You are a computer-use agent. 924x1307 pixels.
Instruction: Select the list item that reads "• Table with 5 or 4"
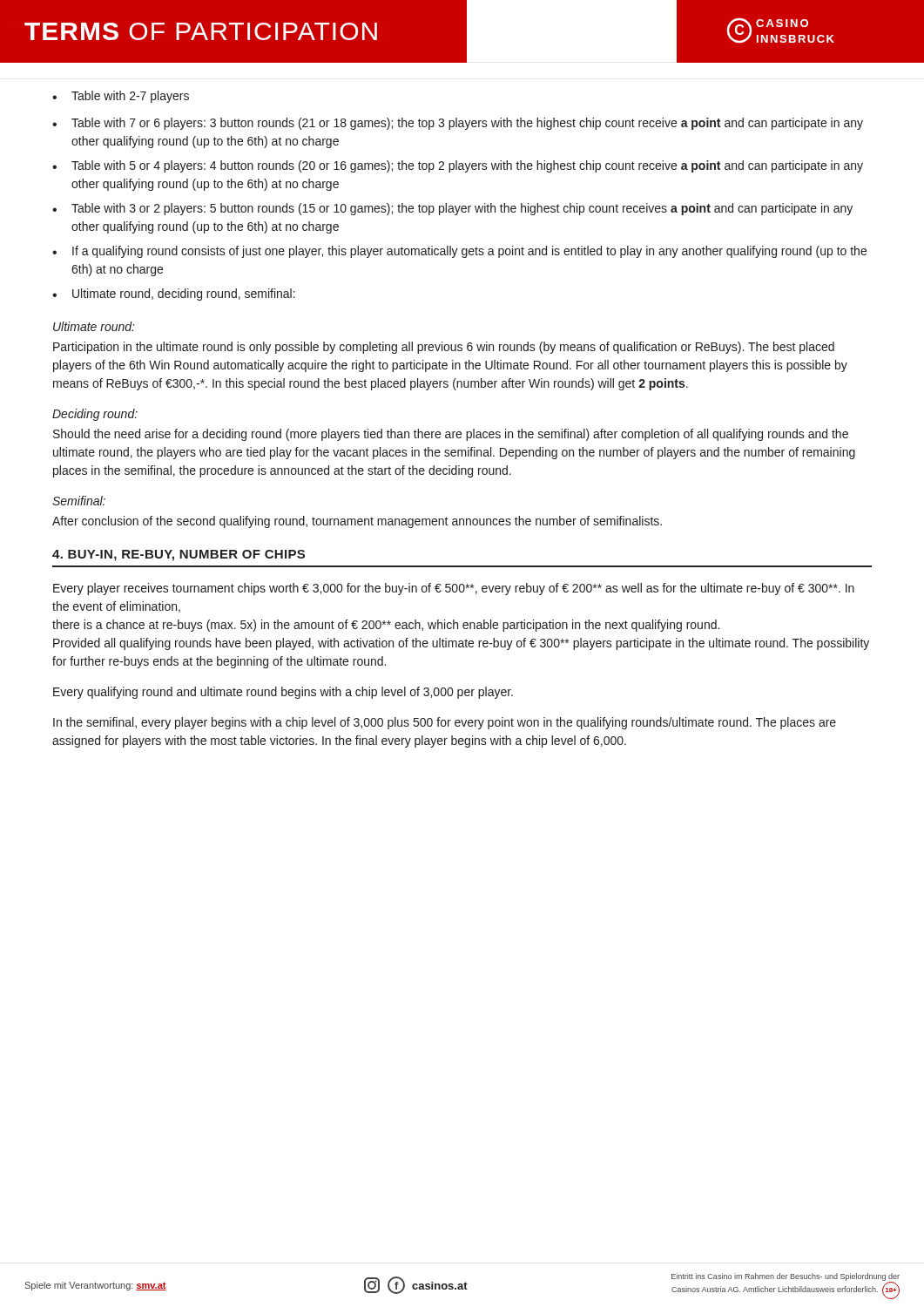coord(462,175)
